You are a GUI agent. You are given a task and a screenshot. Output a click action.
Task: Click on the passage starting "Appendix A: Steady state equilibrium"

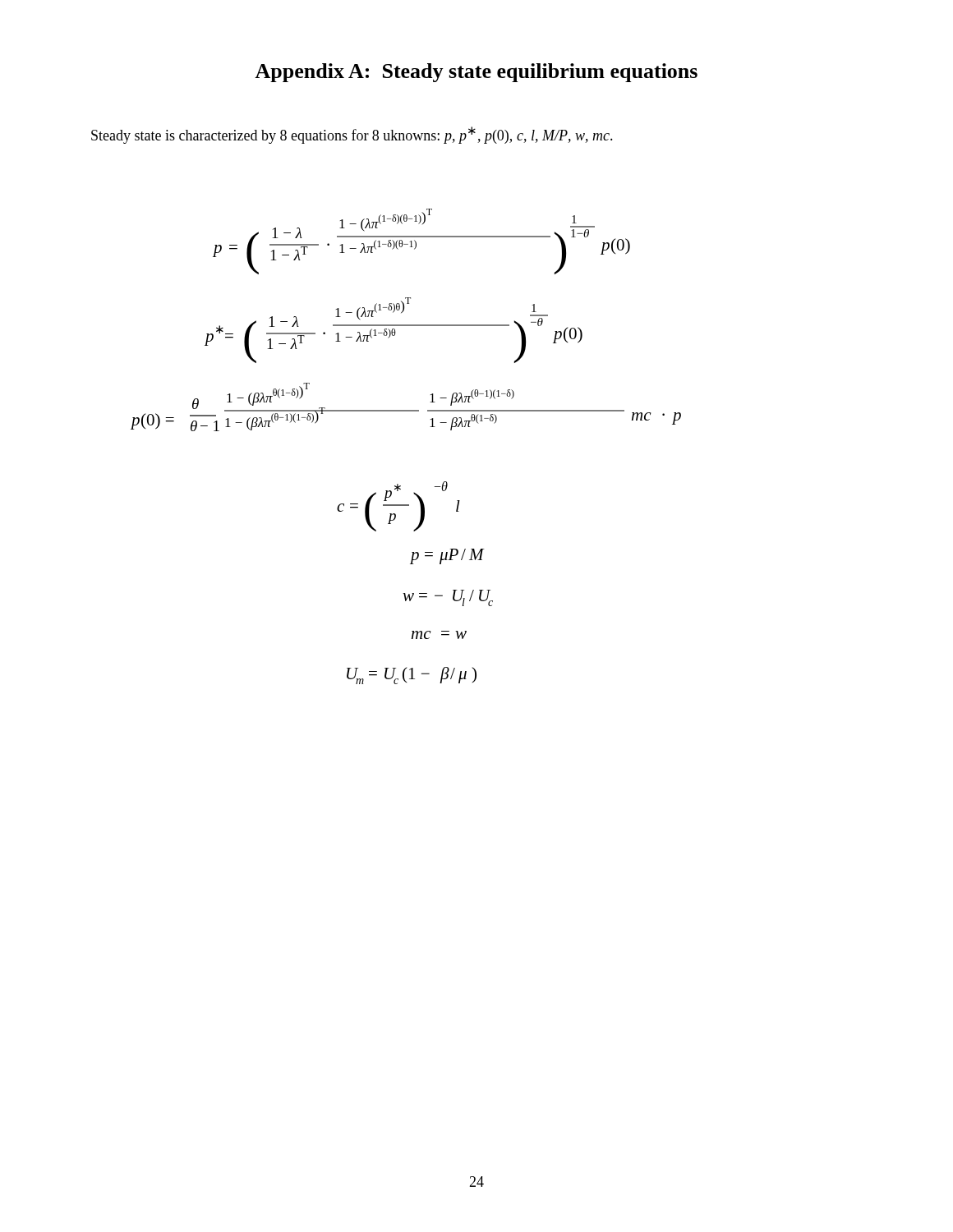476,71
